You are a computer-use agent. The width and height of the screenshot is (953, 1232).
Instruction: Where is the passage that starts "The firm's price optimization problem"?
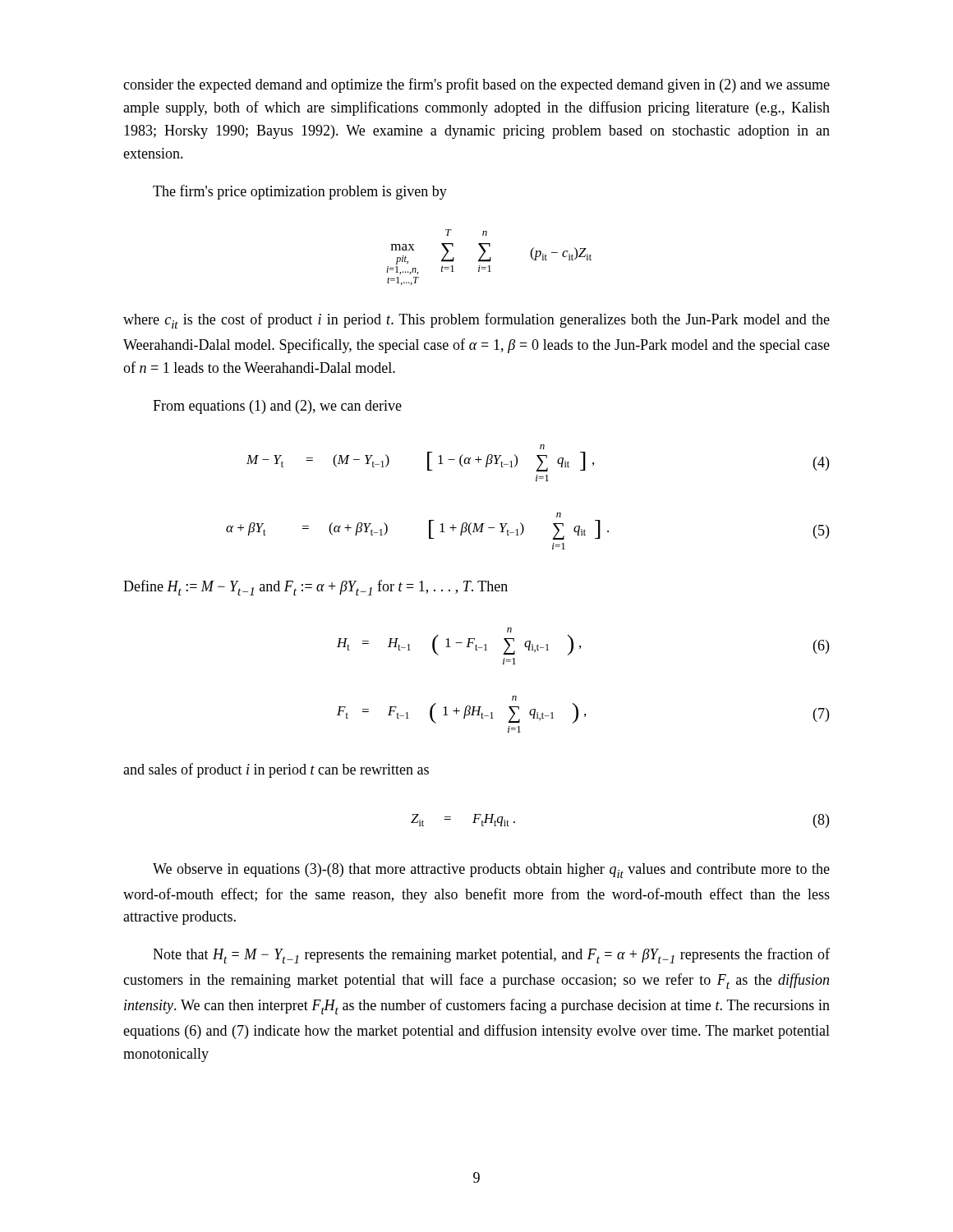(x=300, y=192)
